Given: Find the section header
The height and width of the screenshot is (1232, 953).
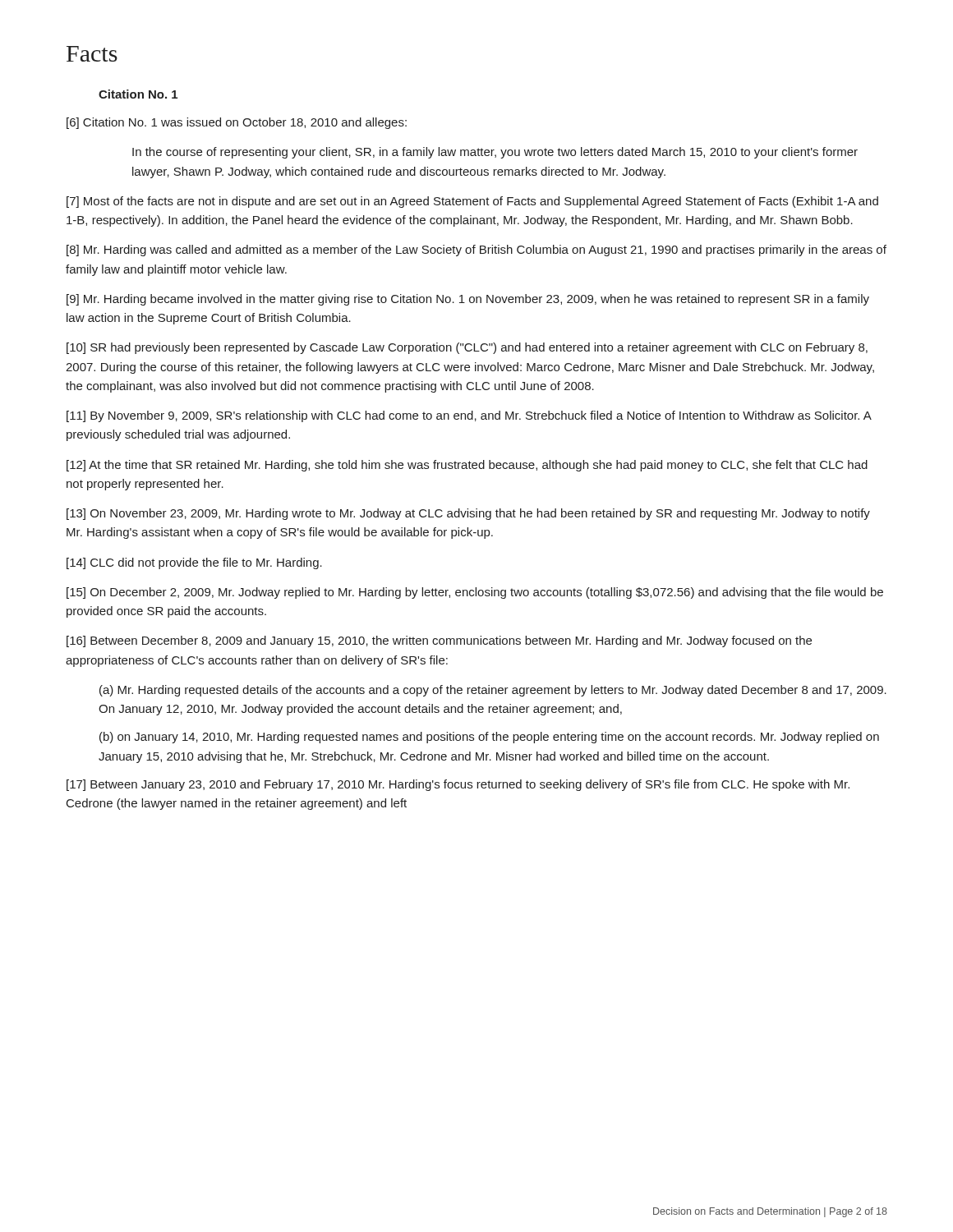Looking at the screenshot, I should (x=493, y=94).
